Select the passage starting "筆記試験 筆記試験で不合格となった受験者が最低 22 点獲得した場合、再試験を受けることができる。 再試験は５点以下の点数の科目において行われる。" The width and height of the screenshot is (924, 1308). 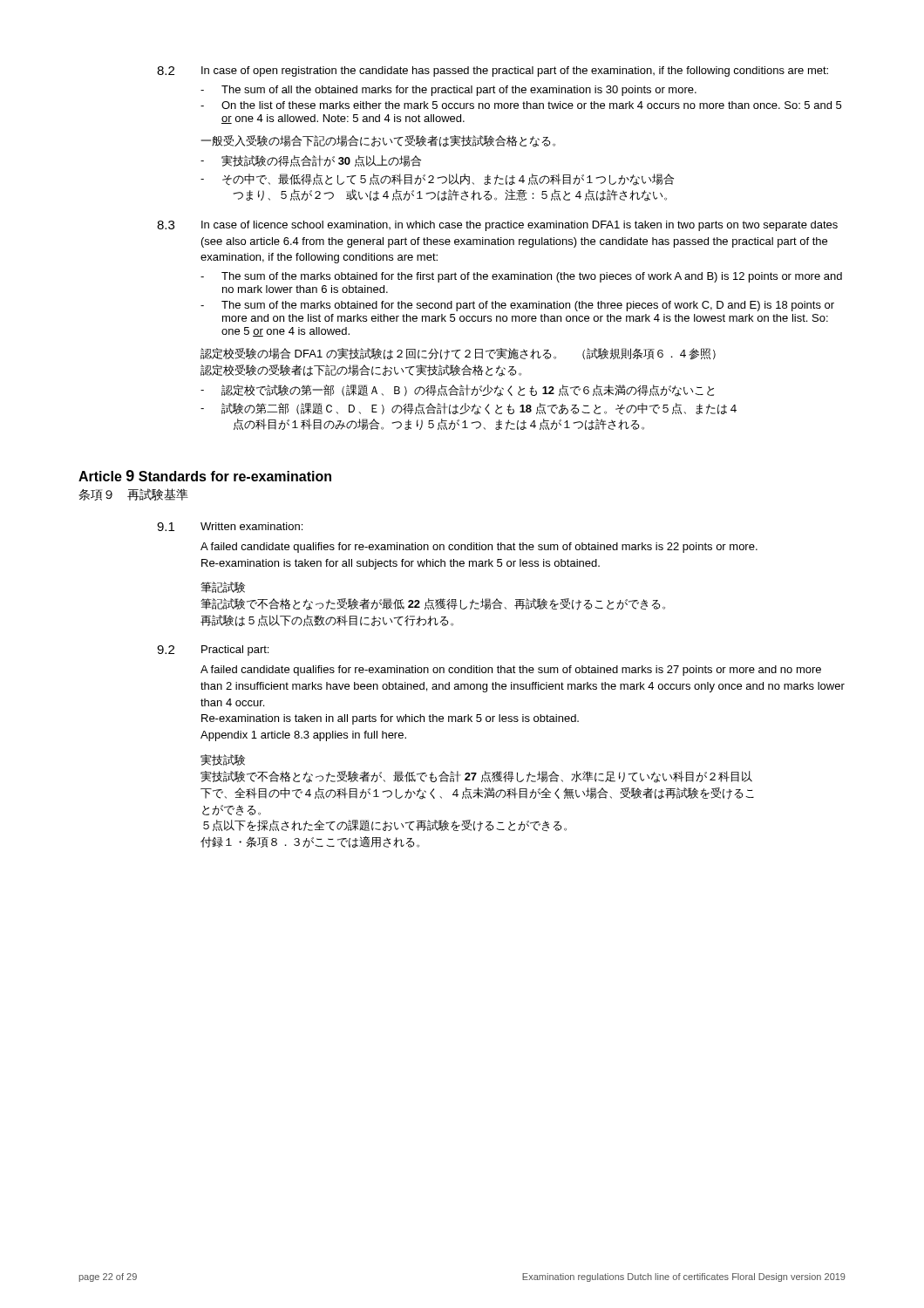click(523, 605)
